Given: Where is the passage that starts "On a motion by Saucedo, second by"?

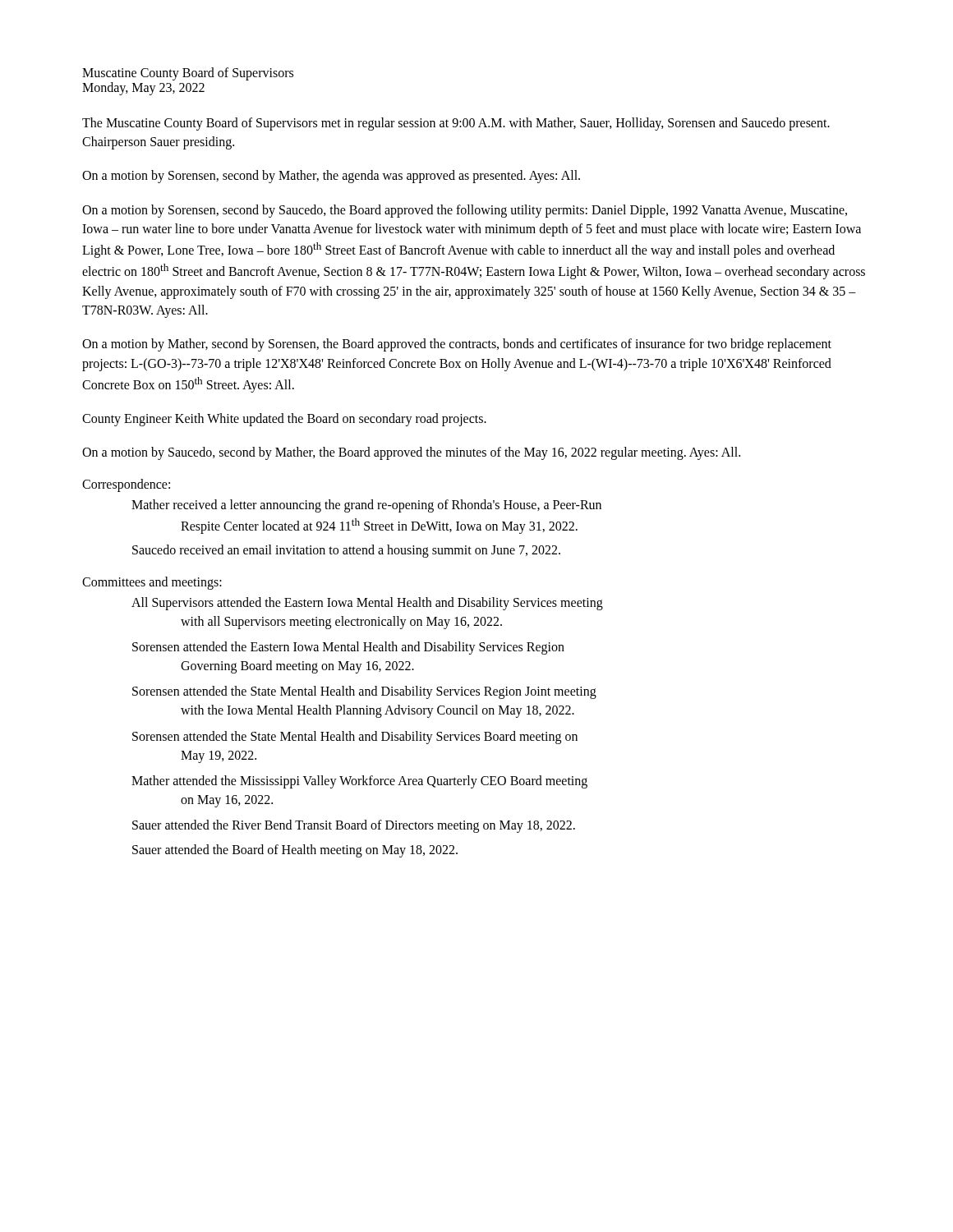Looking at the screenshot, I should [x=476, y=453].
